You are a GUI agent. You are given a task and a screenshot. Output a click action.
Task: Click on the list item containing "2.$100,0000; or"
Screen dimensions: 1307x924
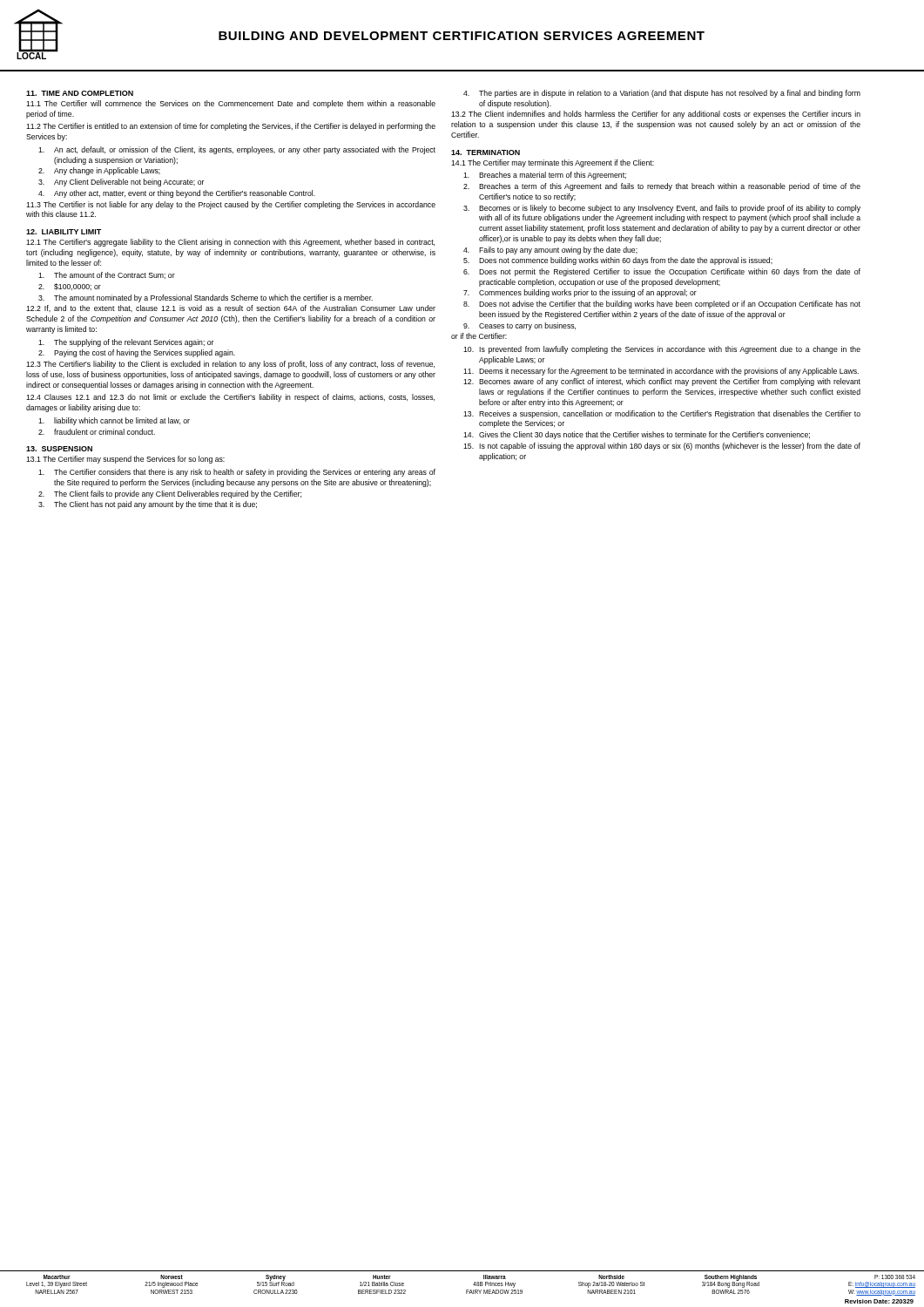pos(237,287)
